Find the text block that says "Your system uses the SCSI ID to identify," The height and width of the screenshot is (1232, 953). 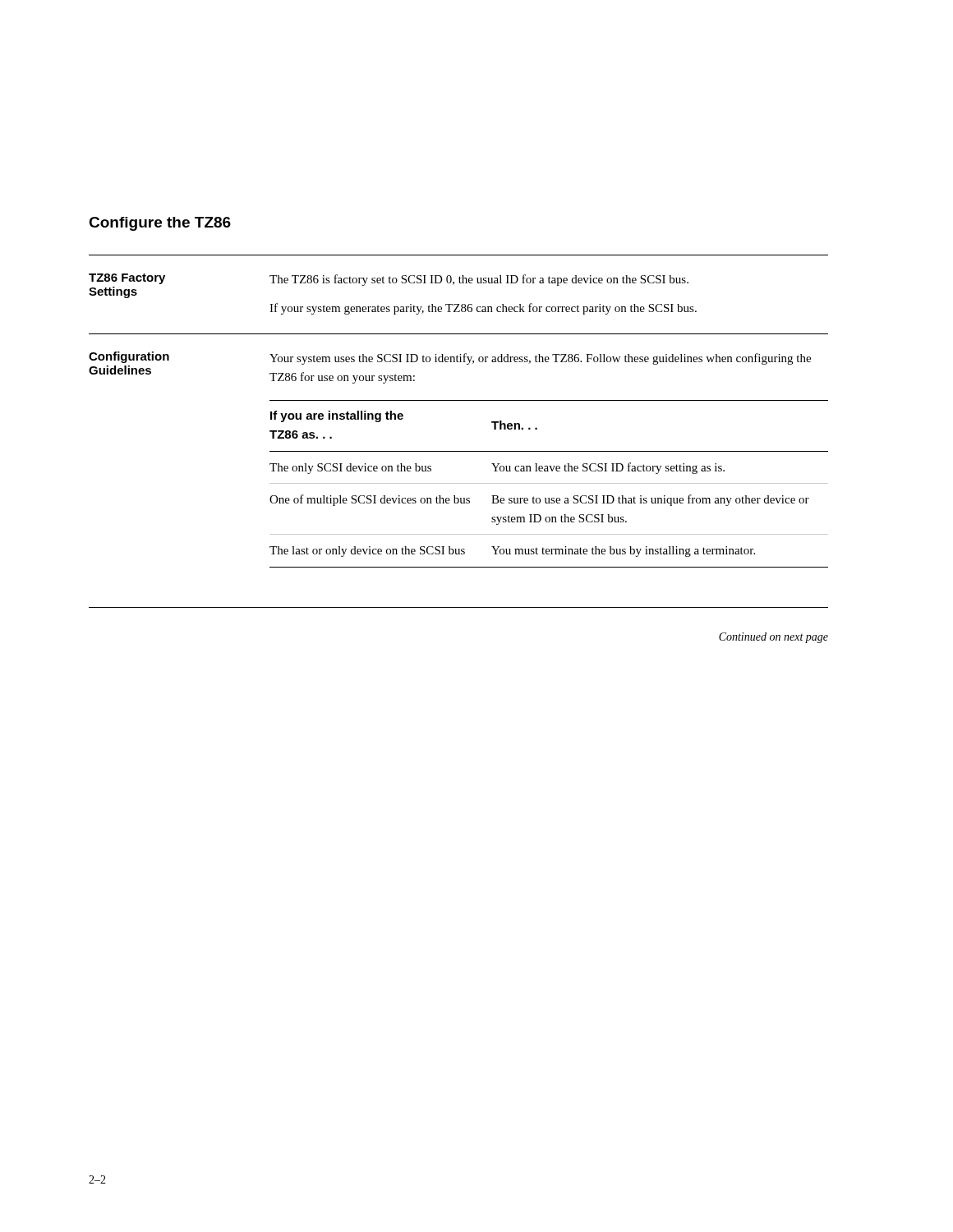[x=549, y=368]
